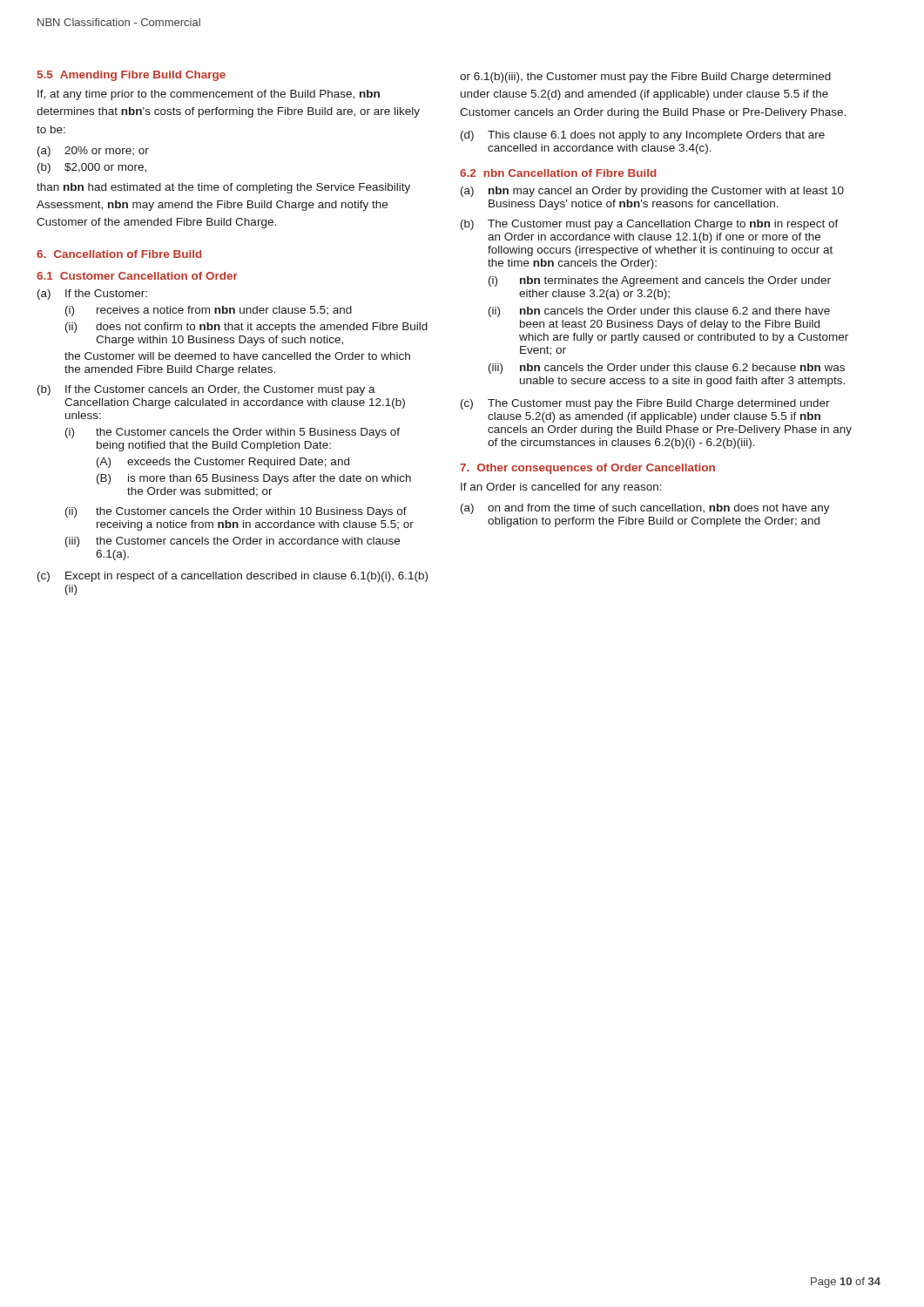The height and width of the screenshot is (1307, 924).
Task: Click on the section header containing "7. Other consequences of Order Cancellation"
Action: pos(588,467)
